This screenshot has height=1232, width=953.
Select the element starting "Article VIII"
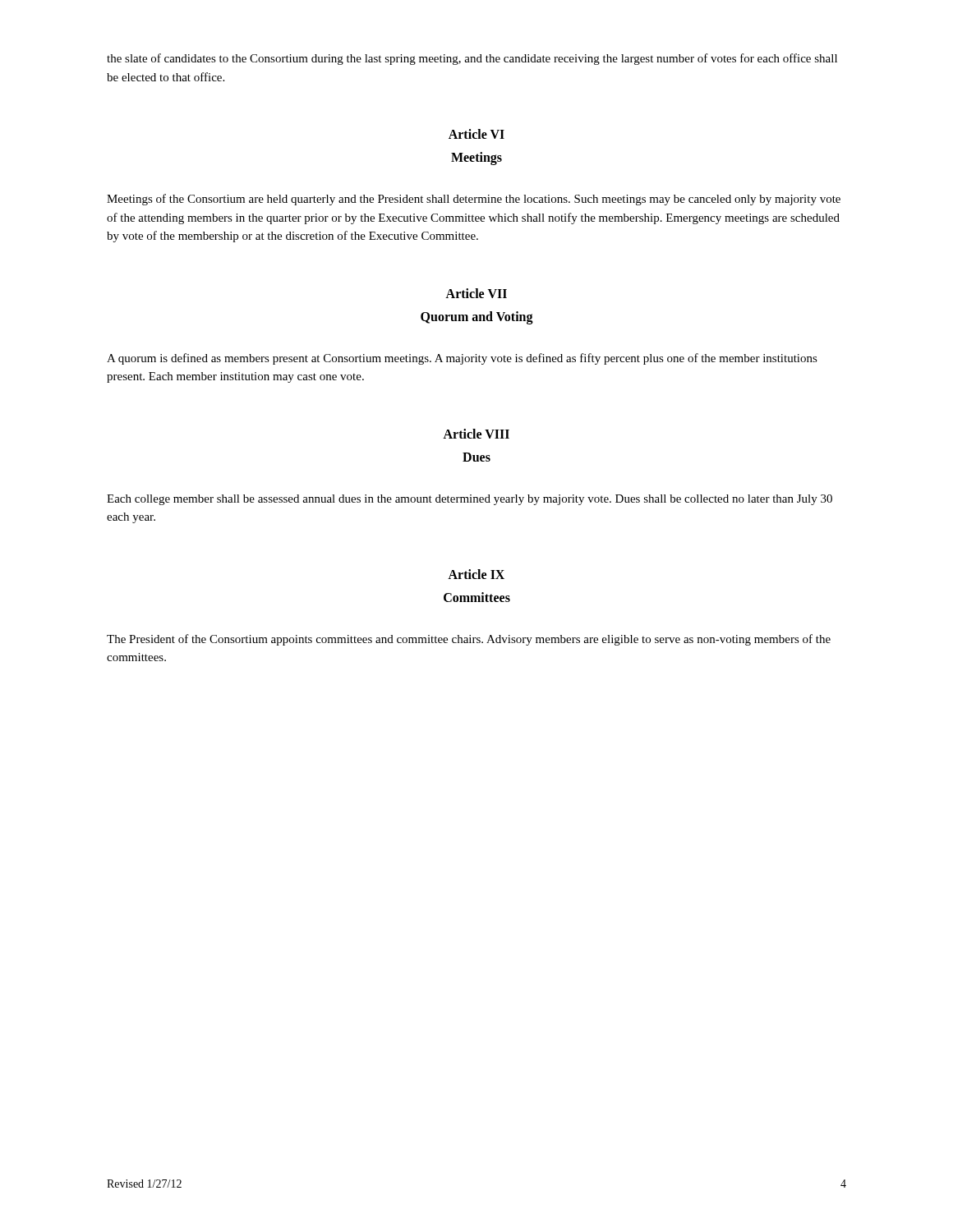[476, 434]
